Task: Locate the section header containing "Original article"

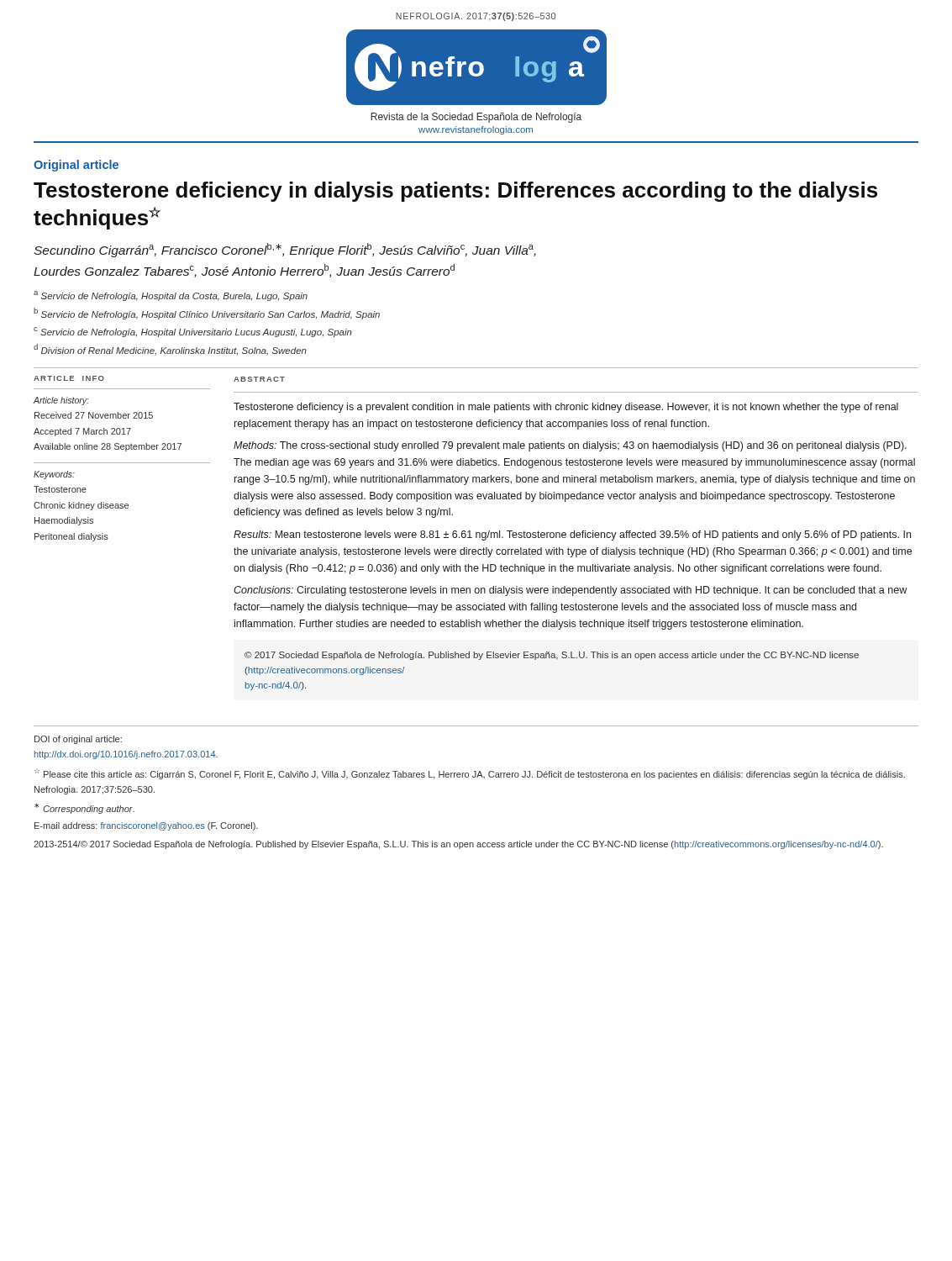Action: coord(76,165)
